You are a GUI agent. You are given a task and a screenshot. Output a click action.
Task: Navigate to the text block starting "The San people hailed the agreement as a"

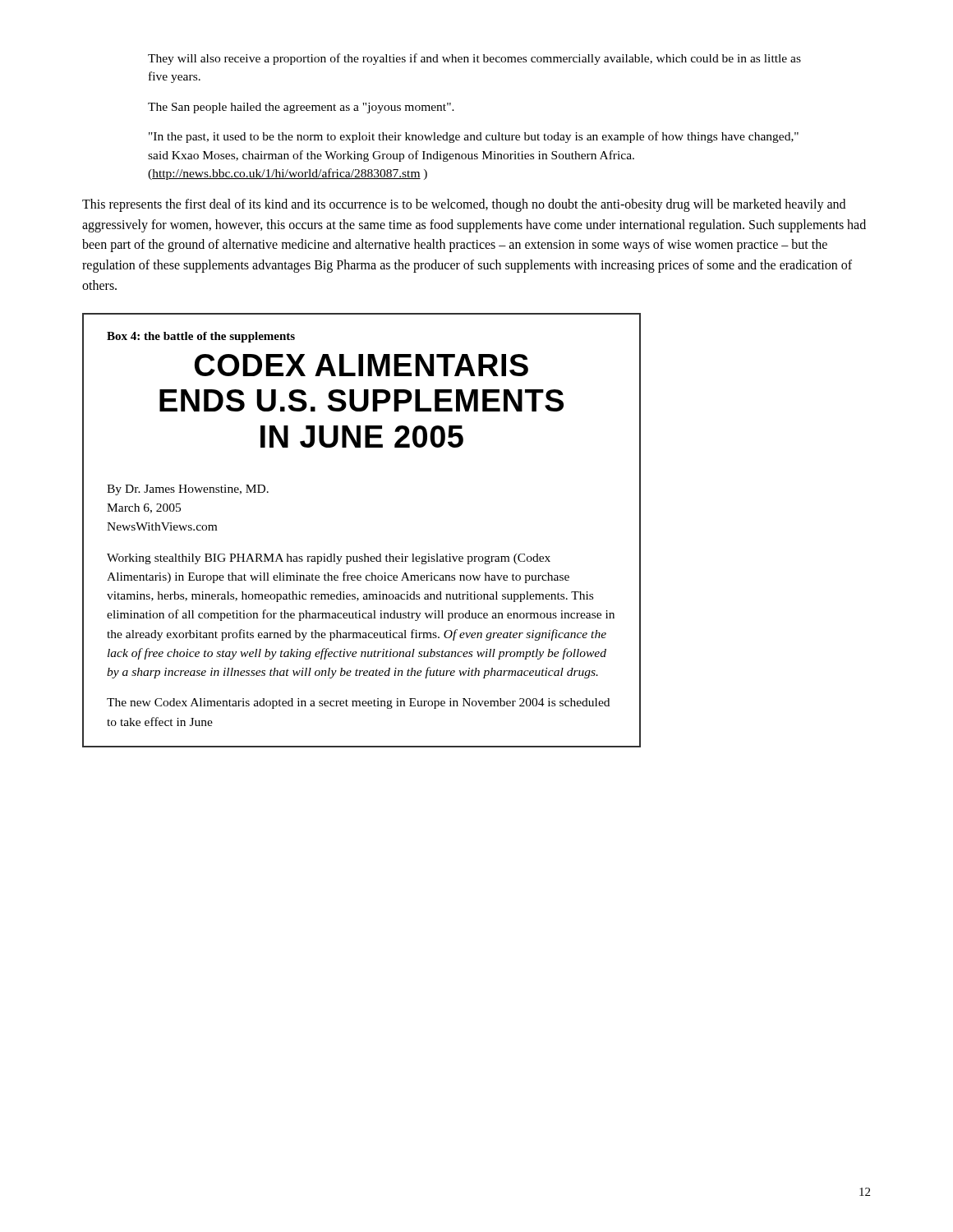[301, 106]
